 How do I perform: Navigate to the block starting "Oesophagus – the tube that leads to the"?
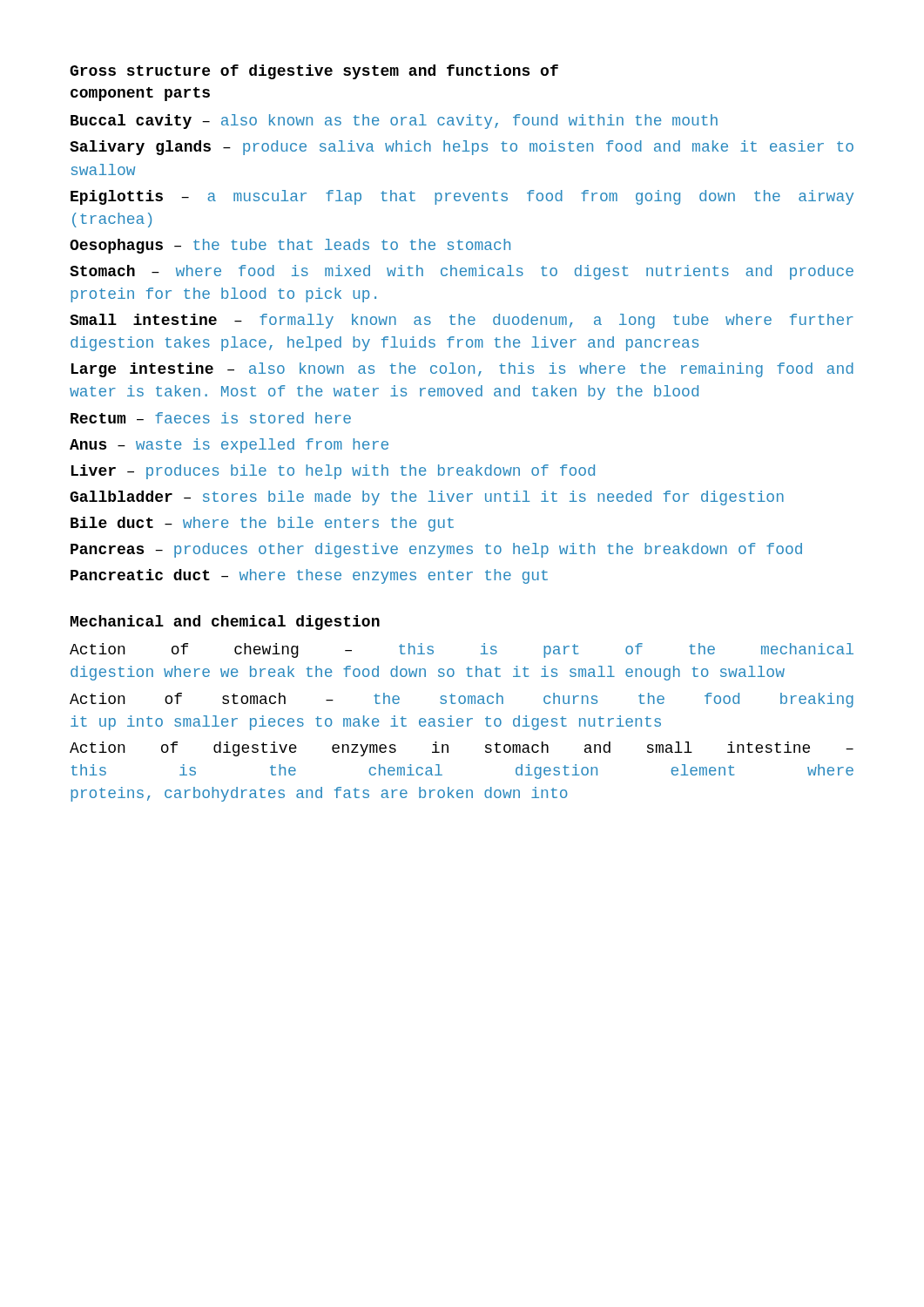tap(291, 246)
